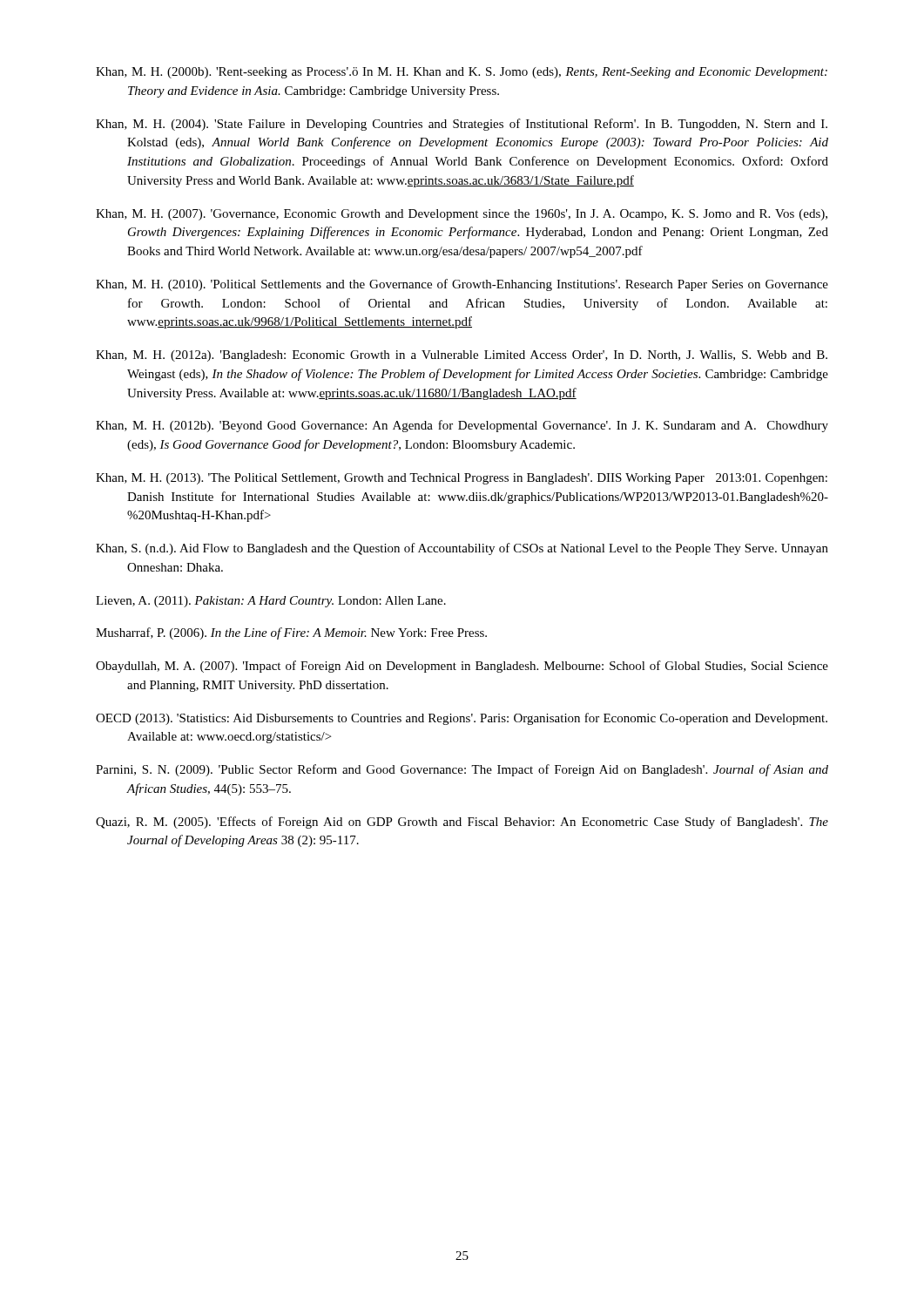Find the list item that reads "Parnini, S. N. (2009). 'Public Sector Reform"
Viewport: 924px width, 1307px height.
(462, 779)
